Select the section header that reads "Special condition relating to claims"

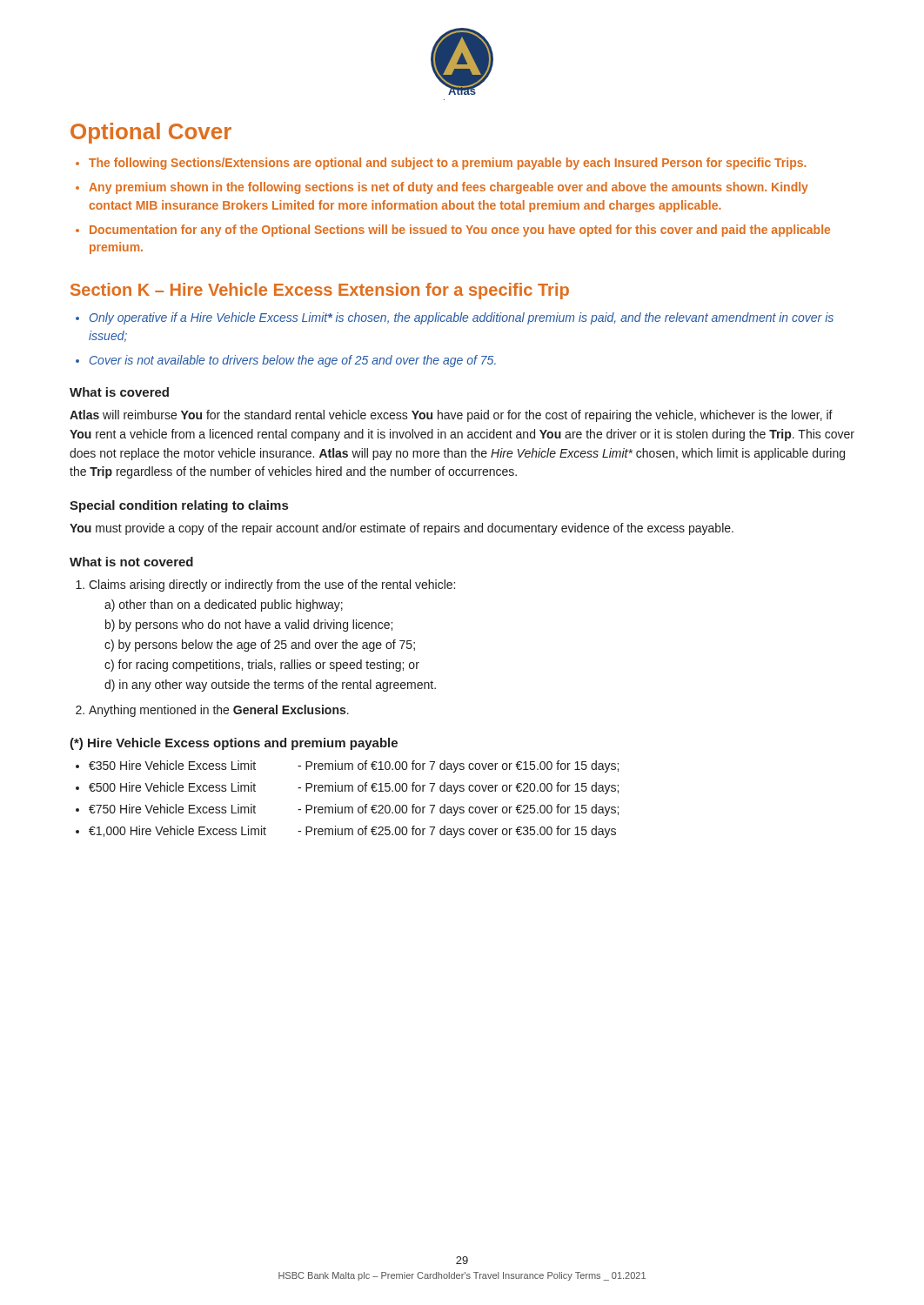pos(179,506)
